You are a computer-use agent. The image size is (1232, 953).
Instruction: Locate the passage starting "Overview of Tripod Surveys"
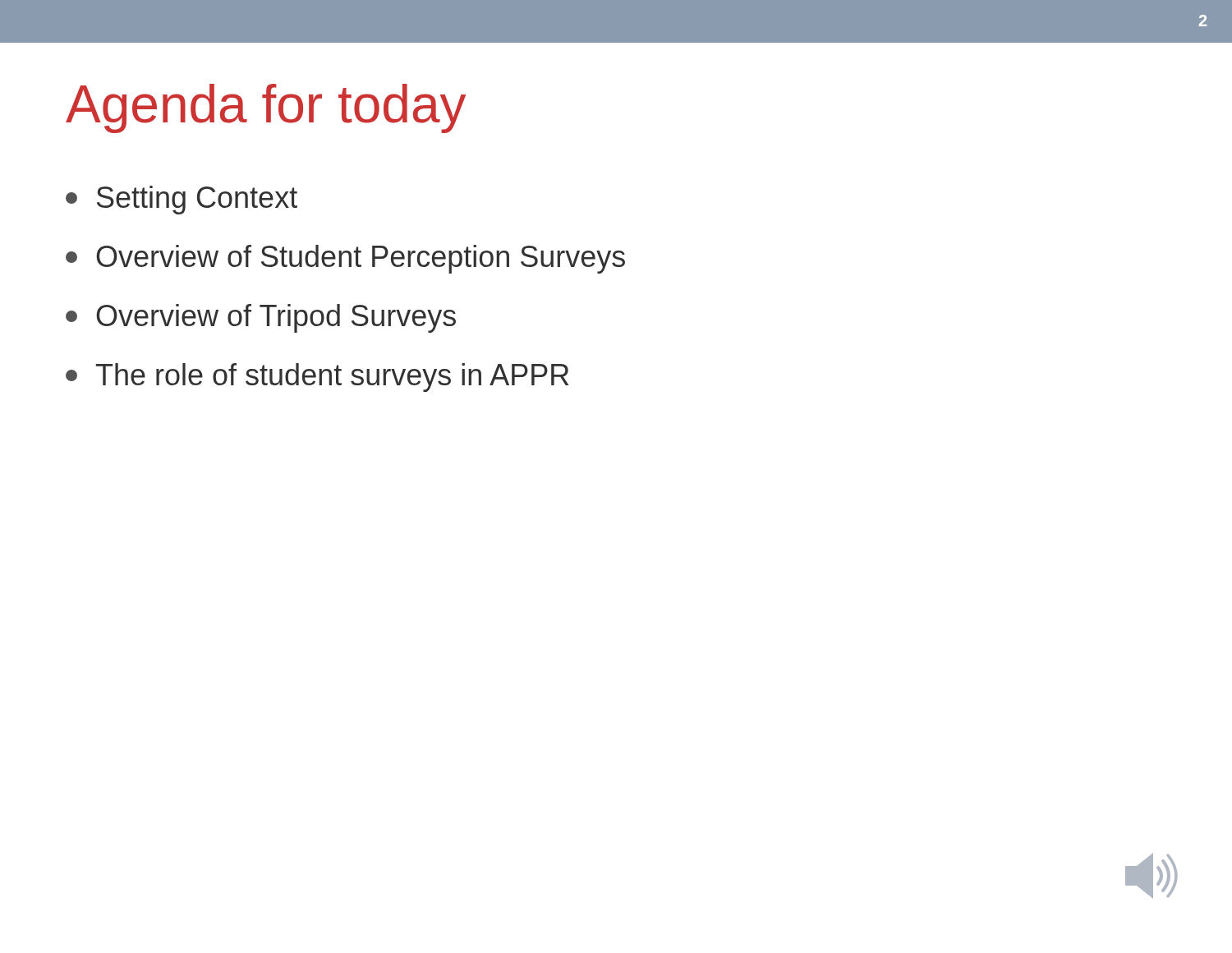click(261, 316)
